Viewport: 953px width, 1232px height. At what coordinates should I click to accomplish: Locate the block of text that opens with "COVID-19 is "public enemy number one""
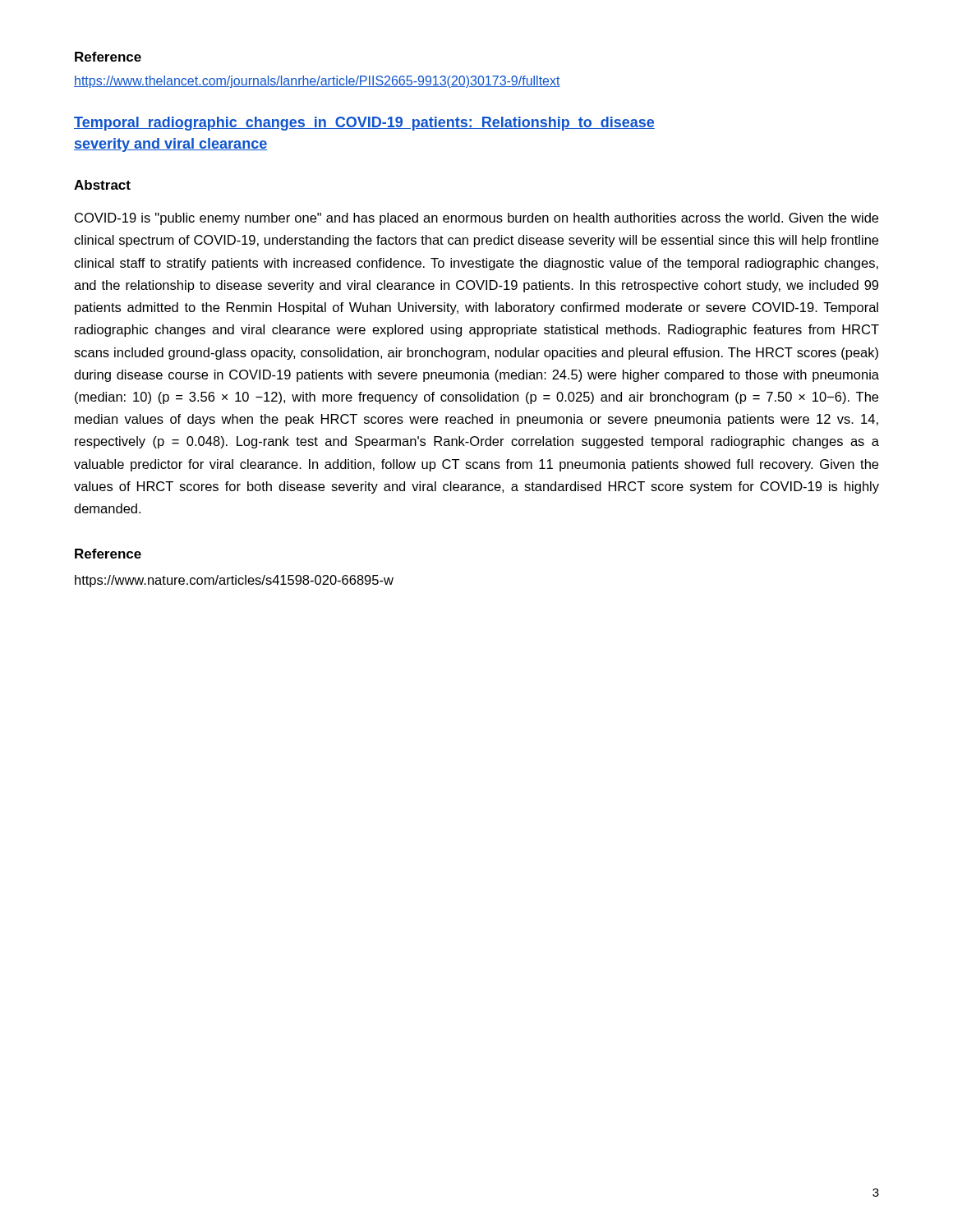tap(476, 363)
